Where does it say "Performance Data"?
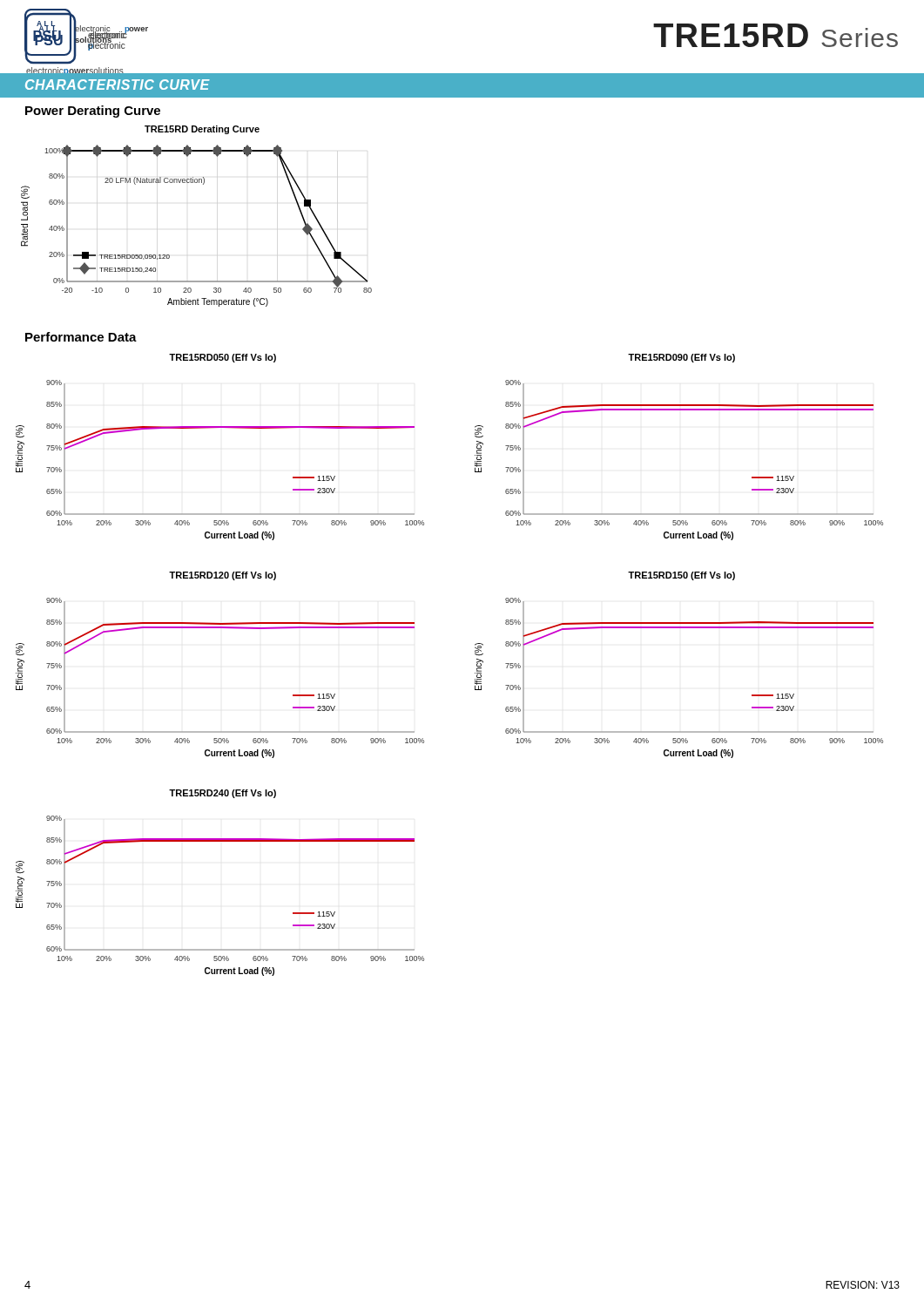The image size is (924, 1307). click(80, 337)
